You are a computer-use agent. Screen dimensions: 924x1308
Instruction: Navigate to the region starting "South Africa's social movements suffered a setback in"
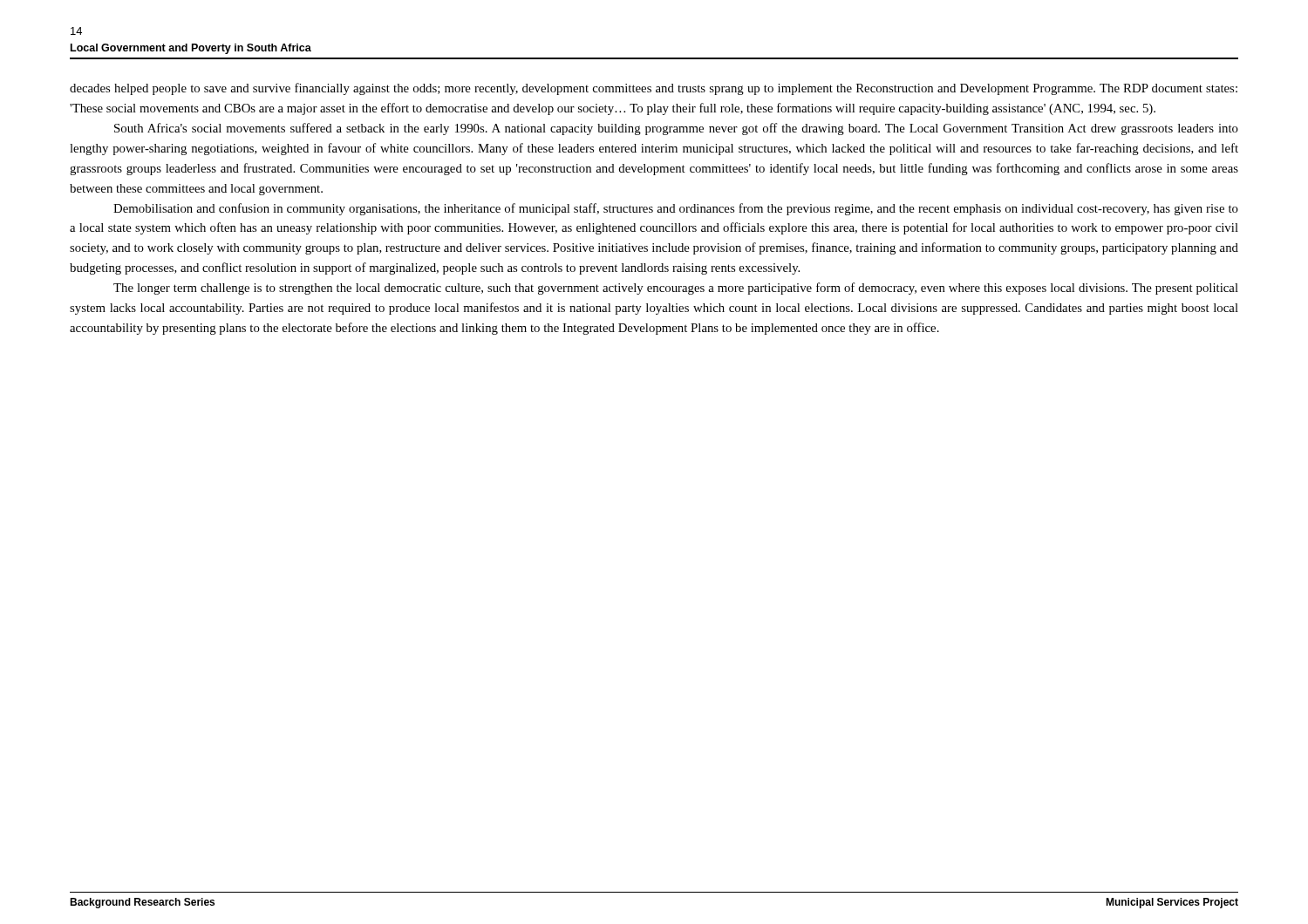coord(654,158)
